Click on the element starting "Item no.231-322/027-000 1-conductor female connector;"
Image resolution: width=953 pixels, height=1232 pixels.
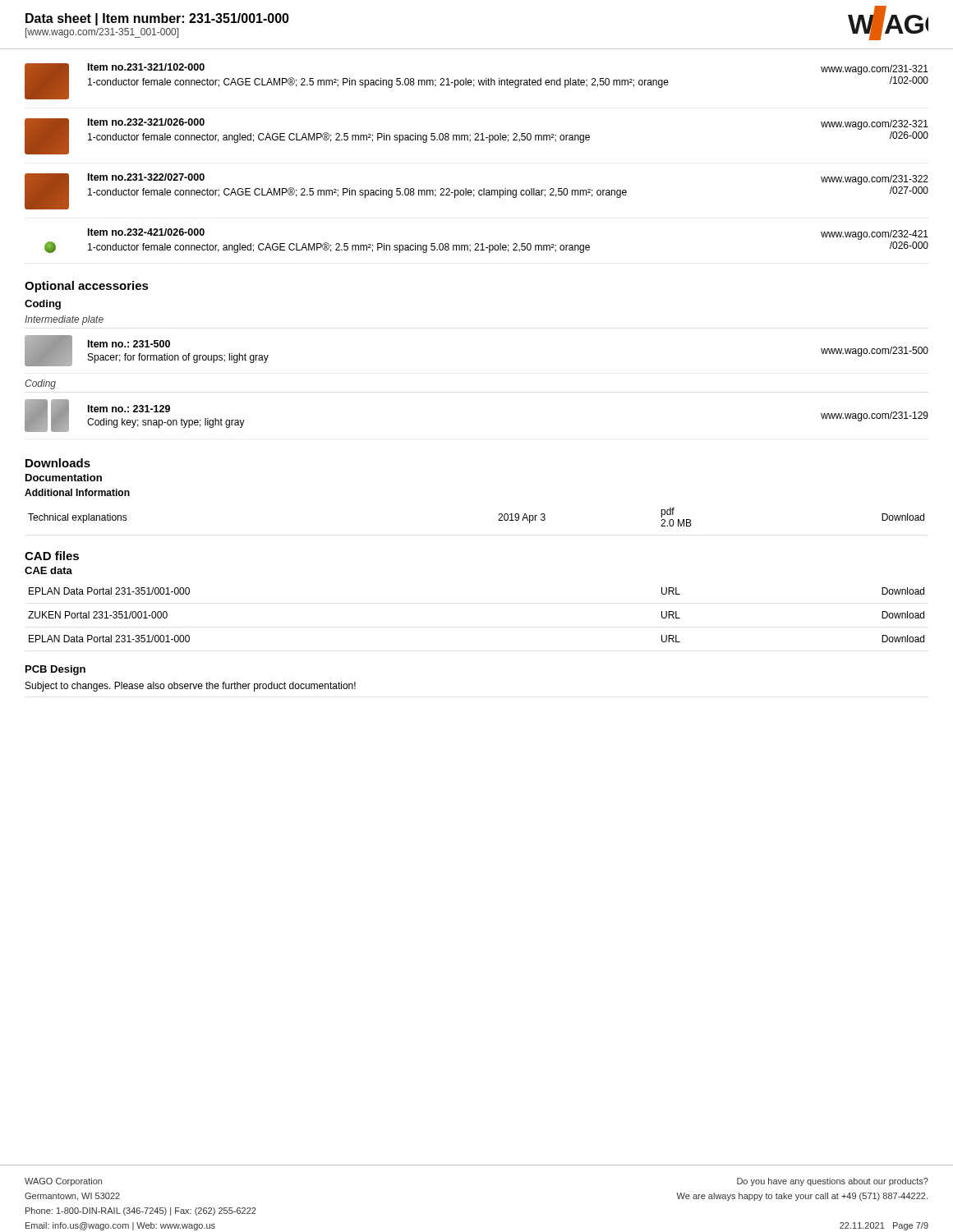[476, 191]
